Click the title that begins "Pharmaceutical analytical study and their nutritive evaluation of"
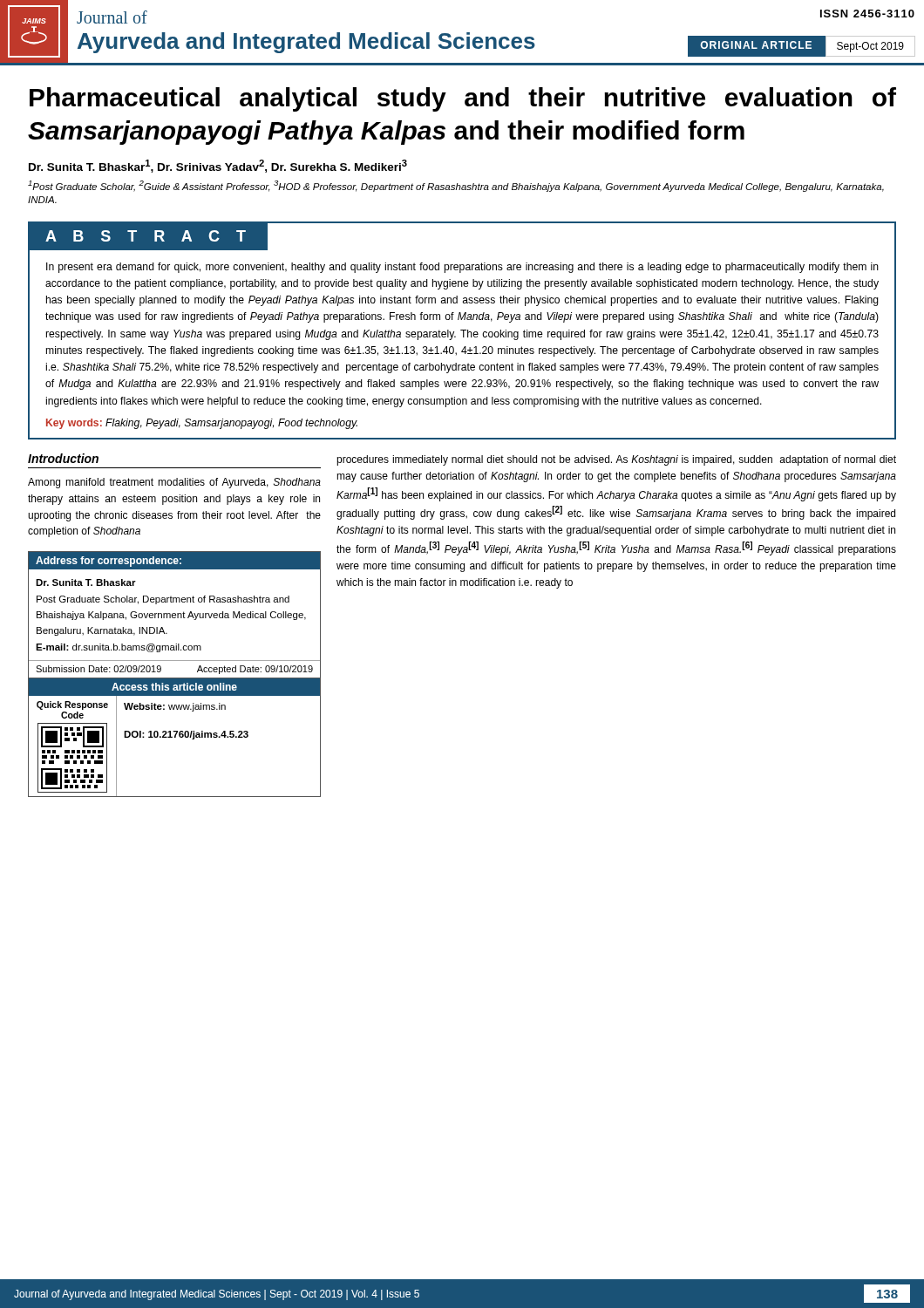 462,114
